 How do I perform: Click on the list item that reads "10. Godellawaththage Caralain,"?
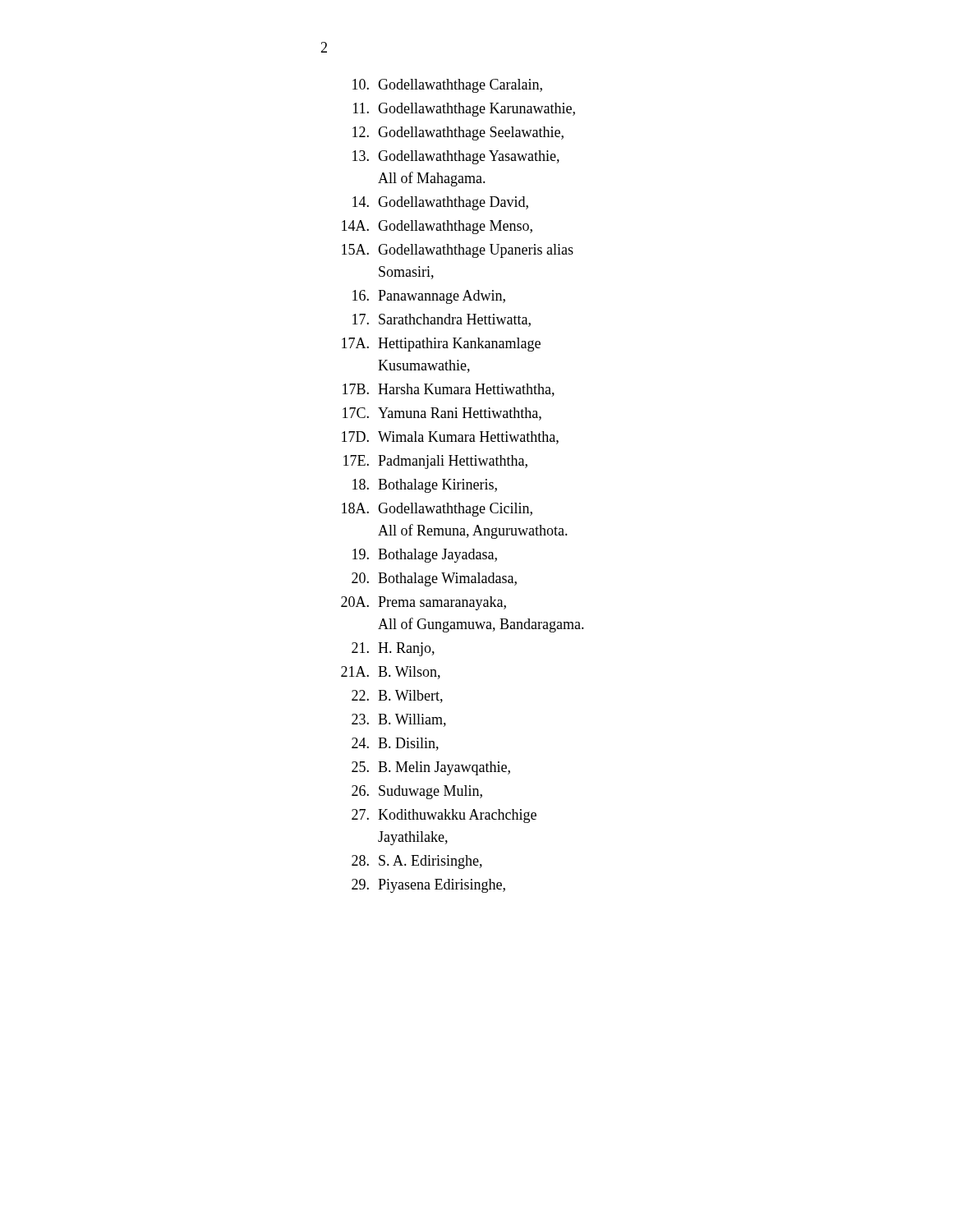click(x=447, y=86)
